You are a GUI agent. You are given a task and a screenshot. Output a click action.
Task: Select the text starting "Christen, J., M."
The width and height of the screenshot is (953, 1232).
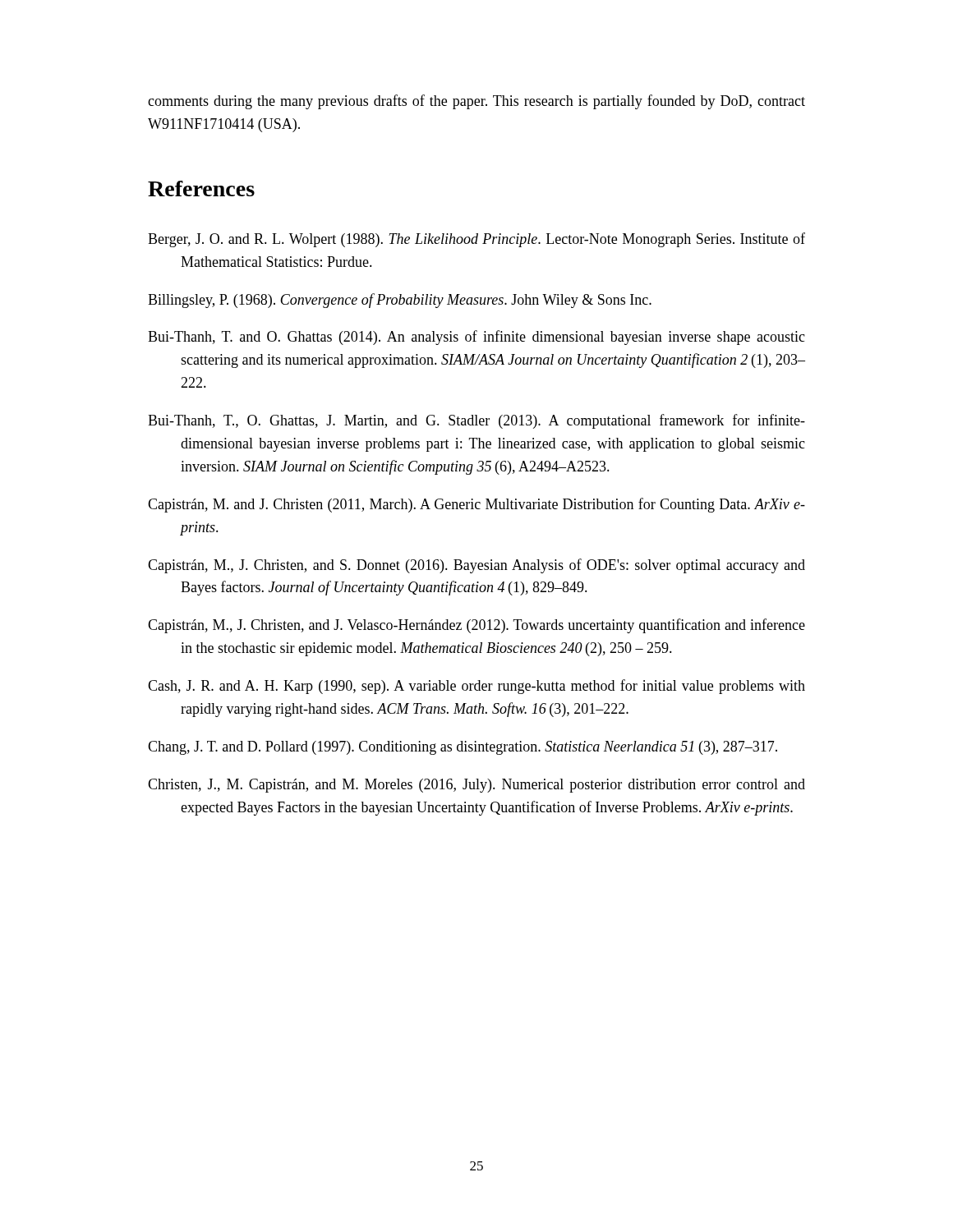pyautogui.click(x=476, y=796)
